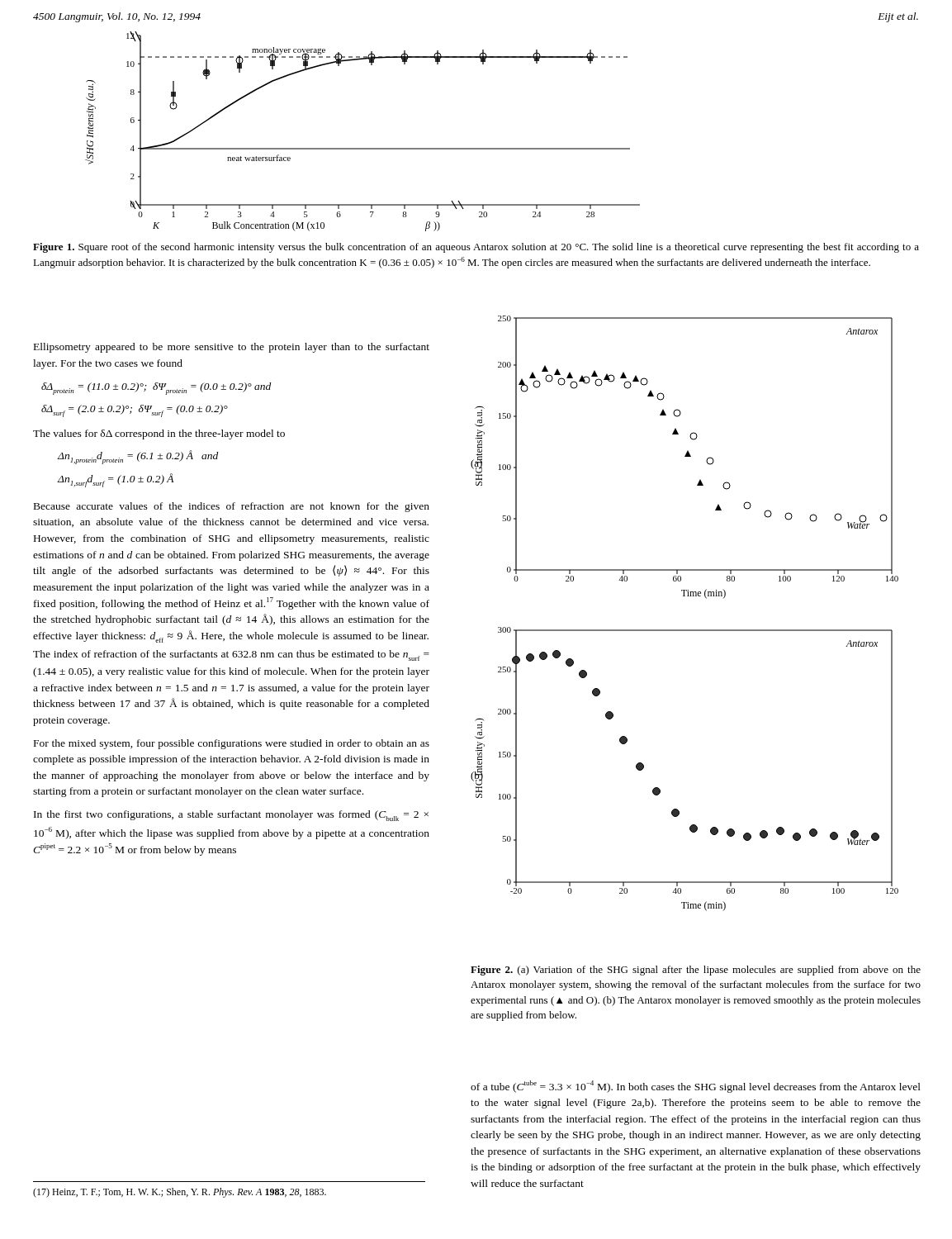
Task: Point to "Δn1,surfdsurf = (1.0 ± 0.2) Å"
Action: 116,480
